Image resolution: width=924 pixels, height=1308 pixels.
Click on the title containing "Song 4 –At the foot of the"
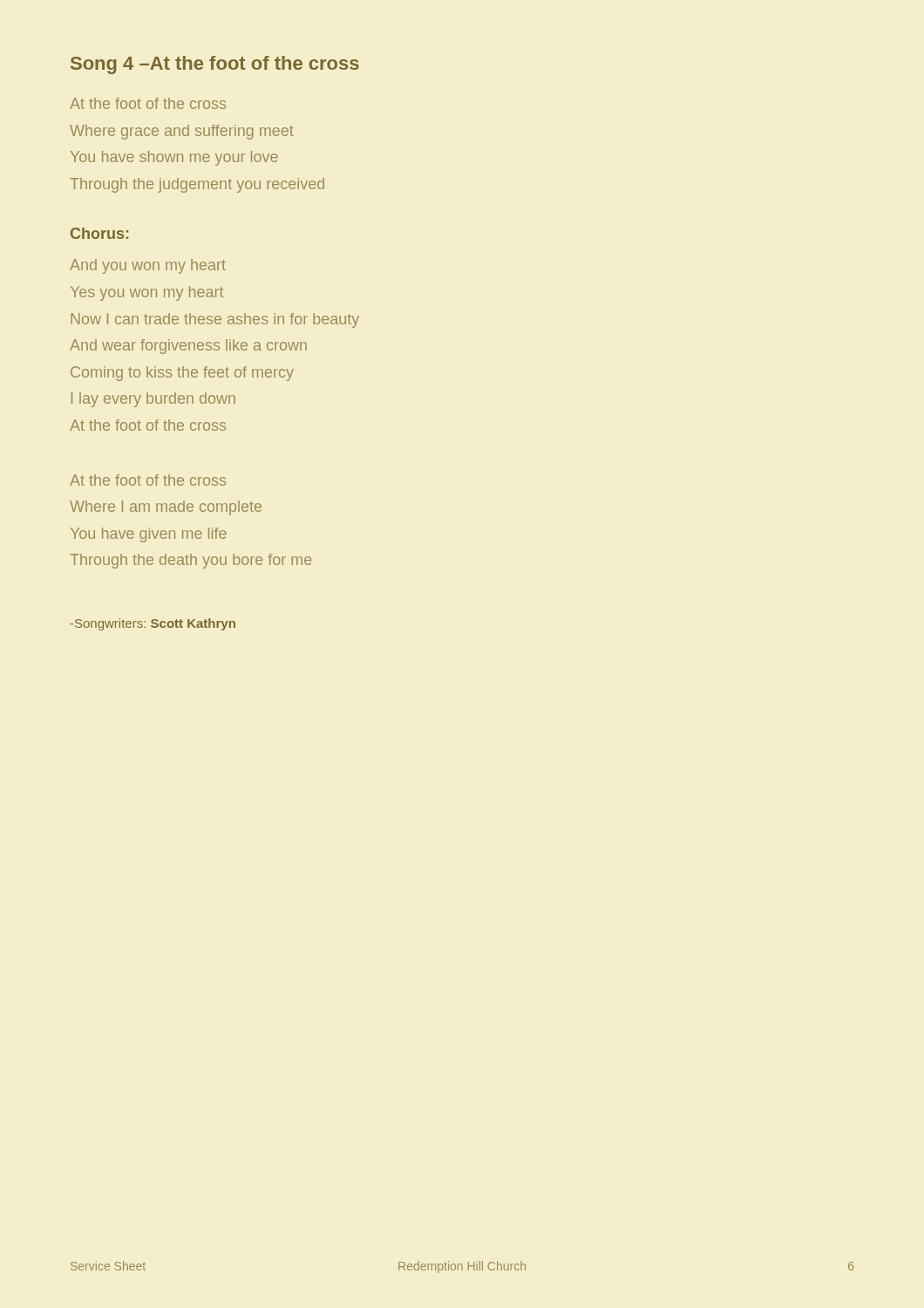(x=215, y=65)
